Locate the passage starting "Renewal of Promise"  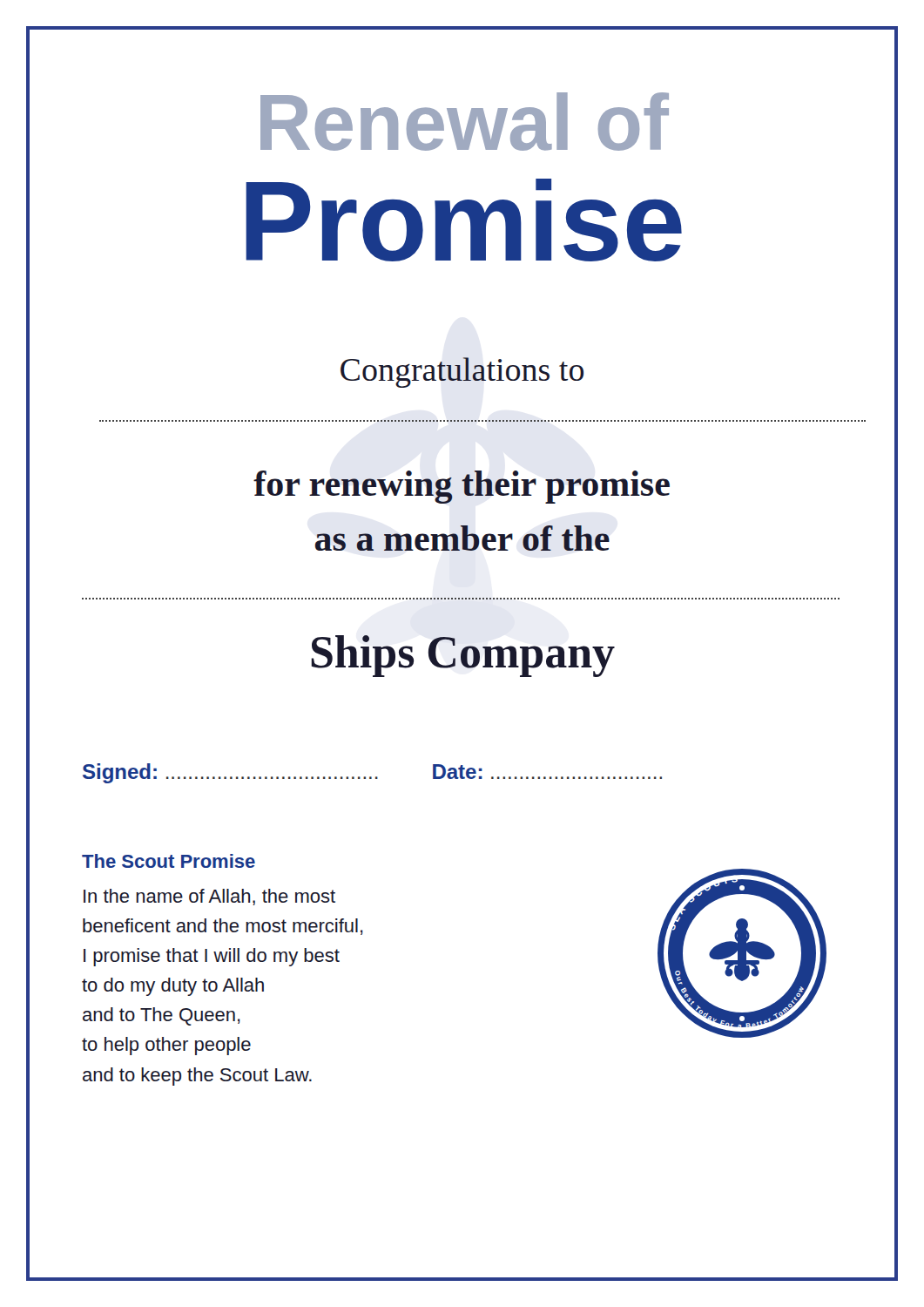pyautogui.click(x=462, y=180)
